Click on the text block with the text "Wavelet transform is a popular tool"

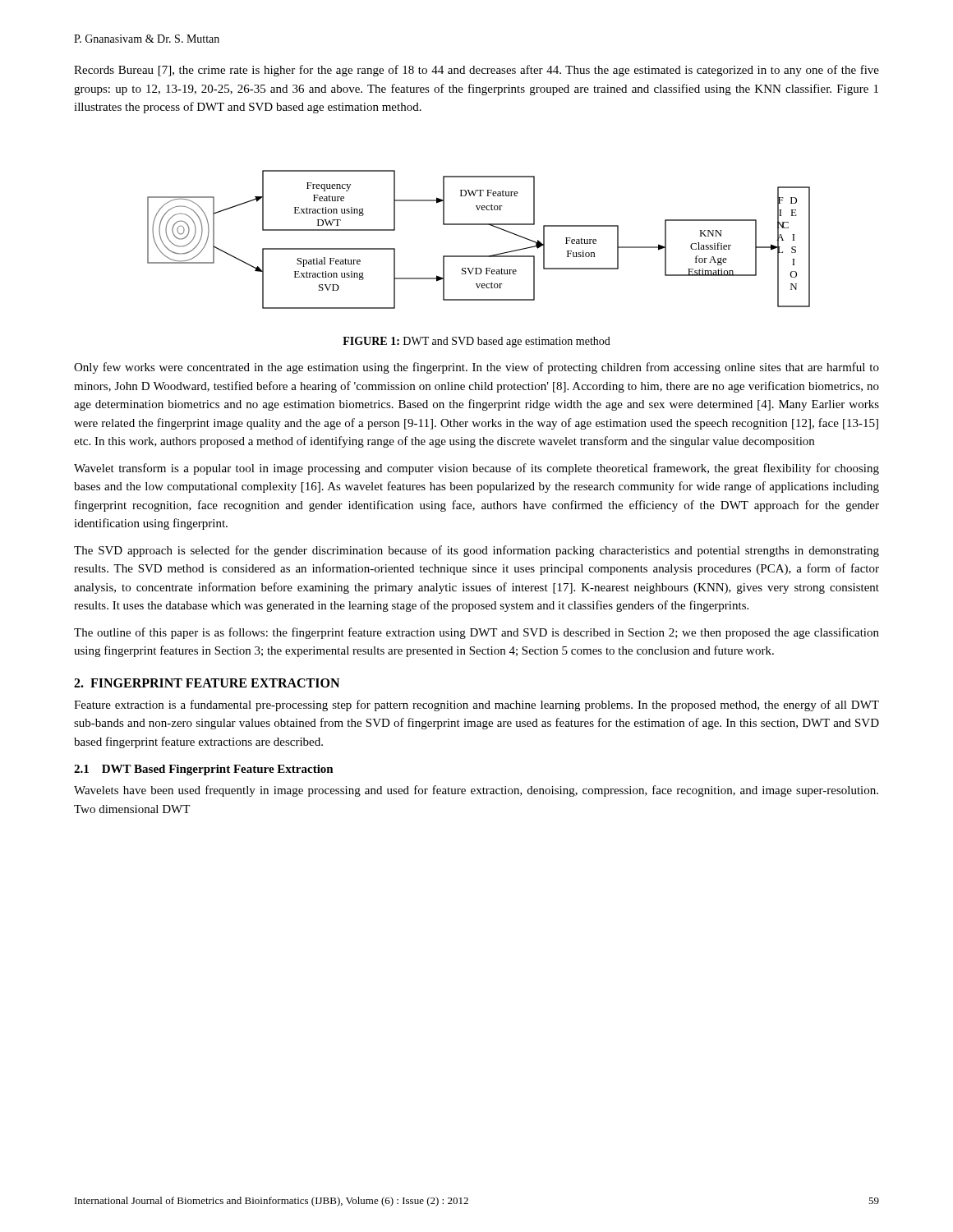476,496
